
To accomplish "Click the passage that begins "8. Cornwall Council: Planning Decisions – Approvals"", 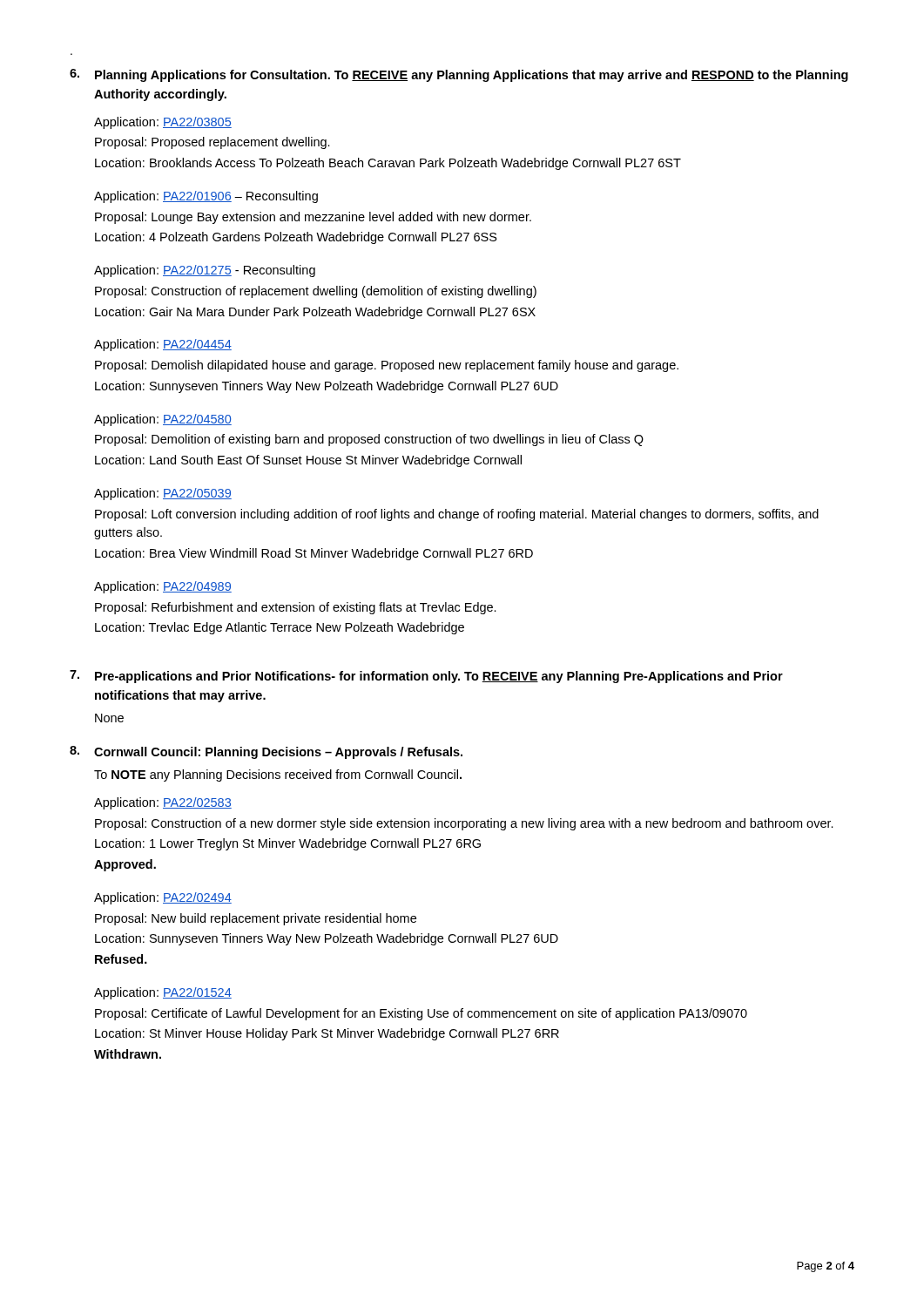I will point(266,752).
